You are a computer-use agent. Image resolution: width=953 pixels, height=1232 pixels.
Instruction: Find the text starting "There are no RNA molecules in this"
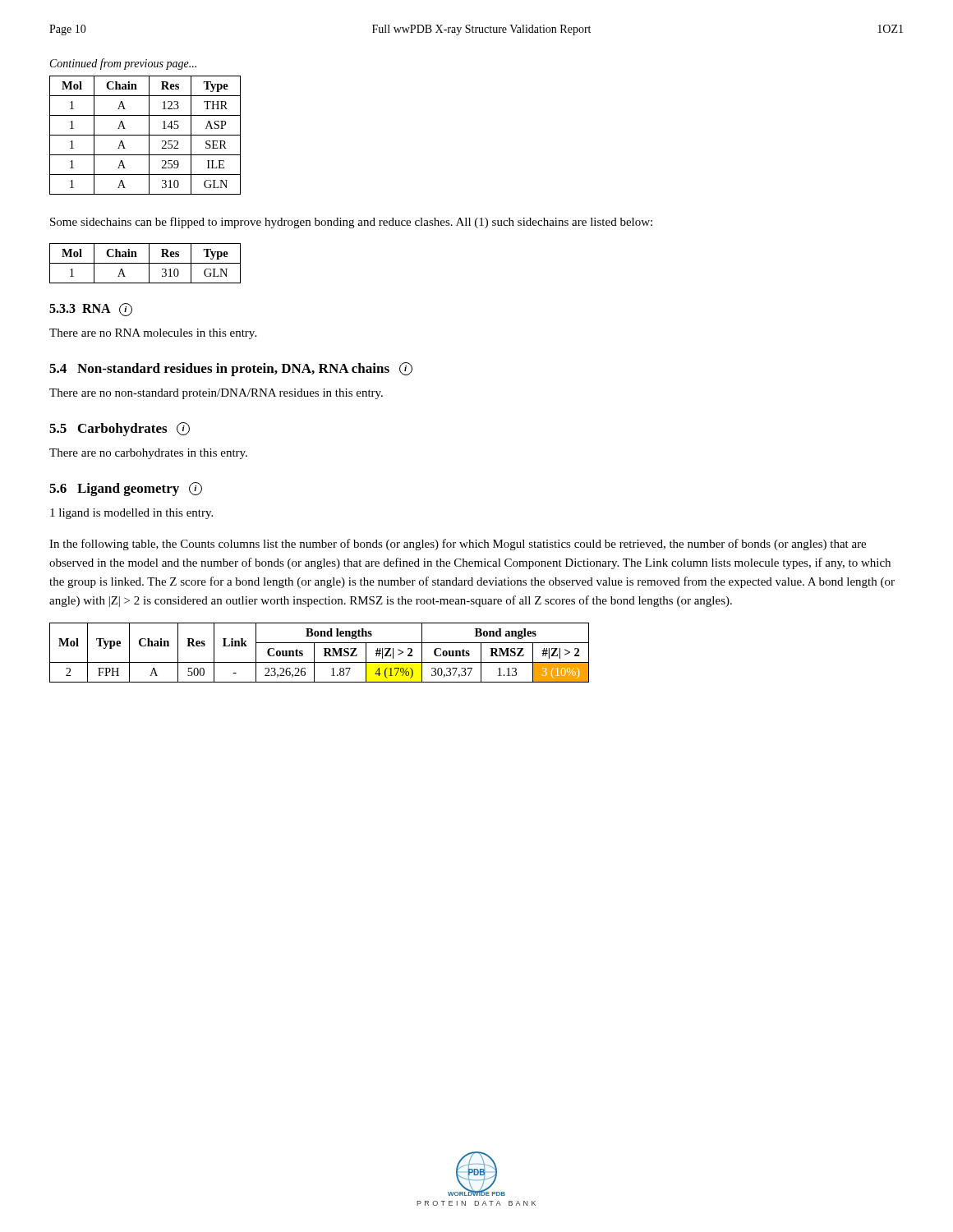(153, 332)
